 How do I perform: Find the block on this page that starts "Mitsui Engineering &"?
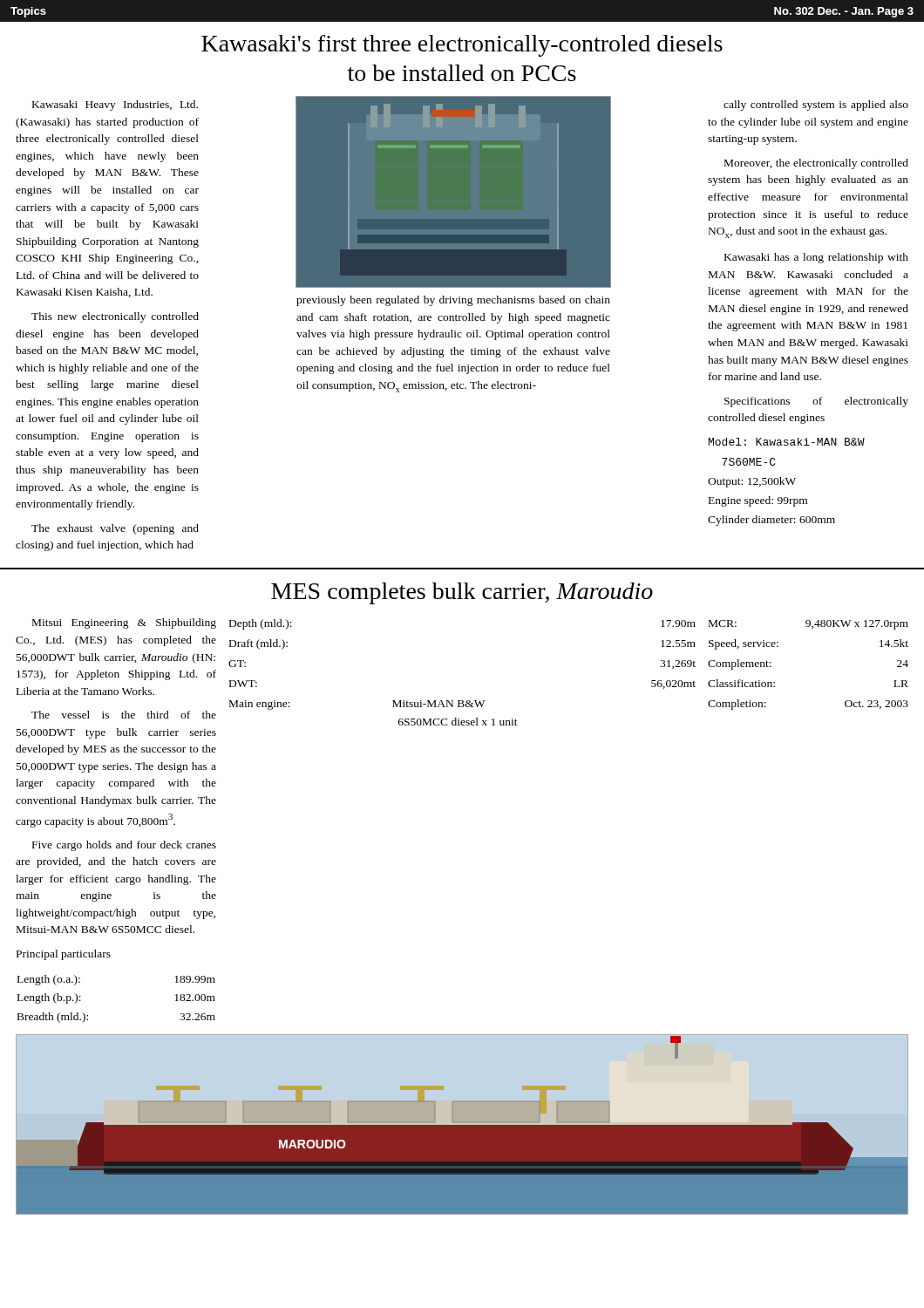tap(116, 820)
